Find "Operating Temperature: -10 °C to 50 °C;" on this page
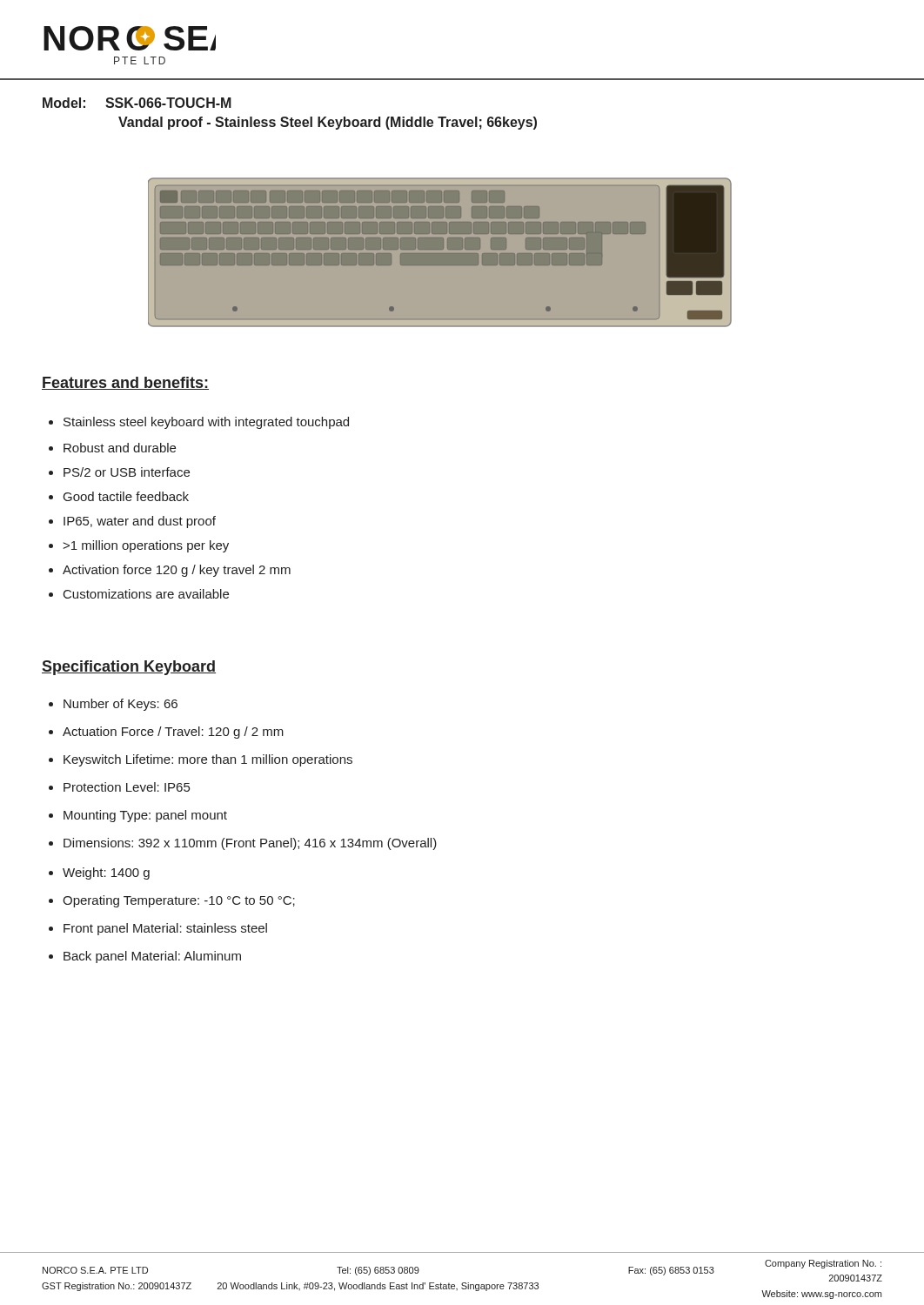 (179, 901)
